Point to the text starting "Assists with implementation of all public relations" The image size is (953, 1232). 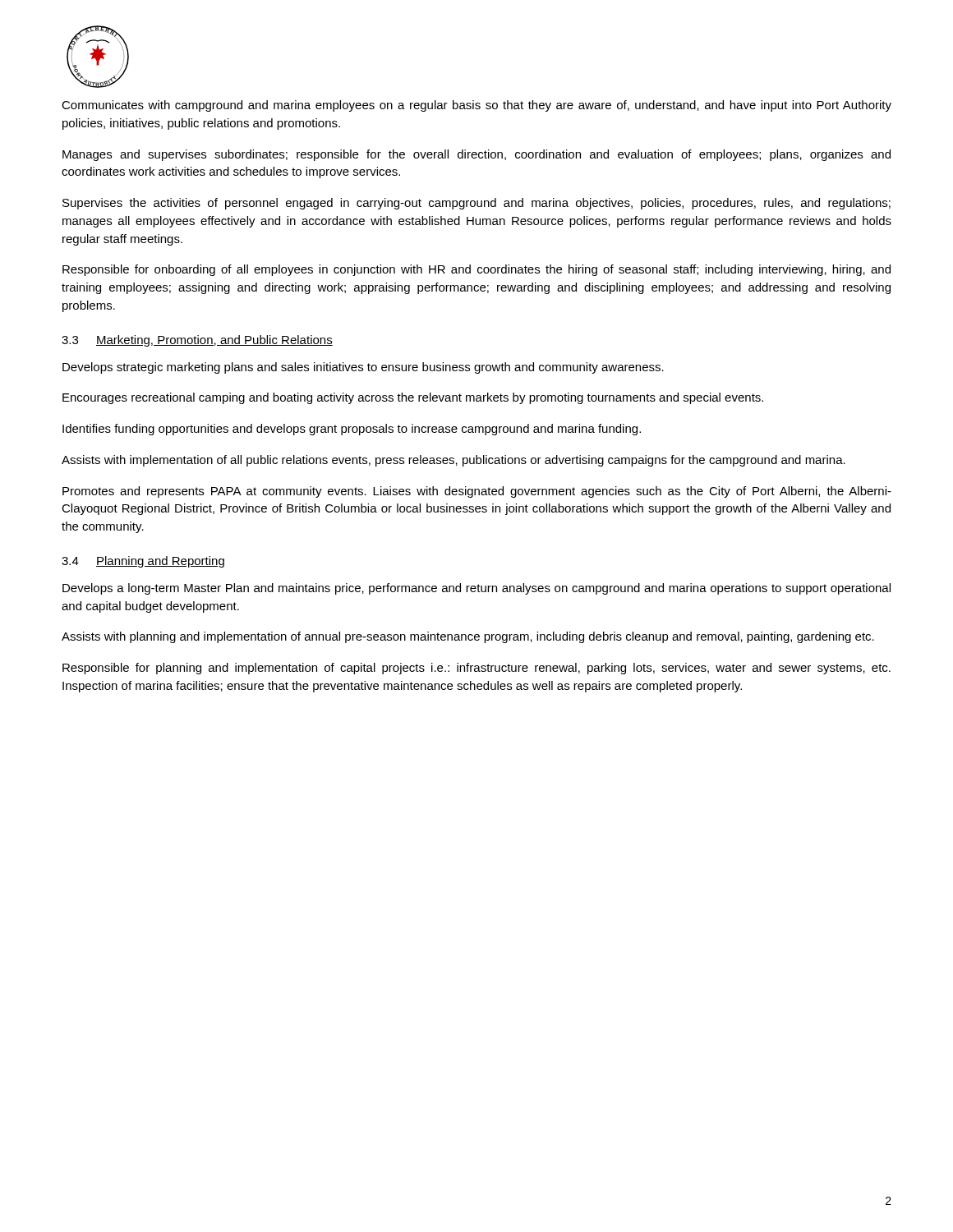coord(476,460)
